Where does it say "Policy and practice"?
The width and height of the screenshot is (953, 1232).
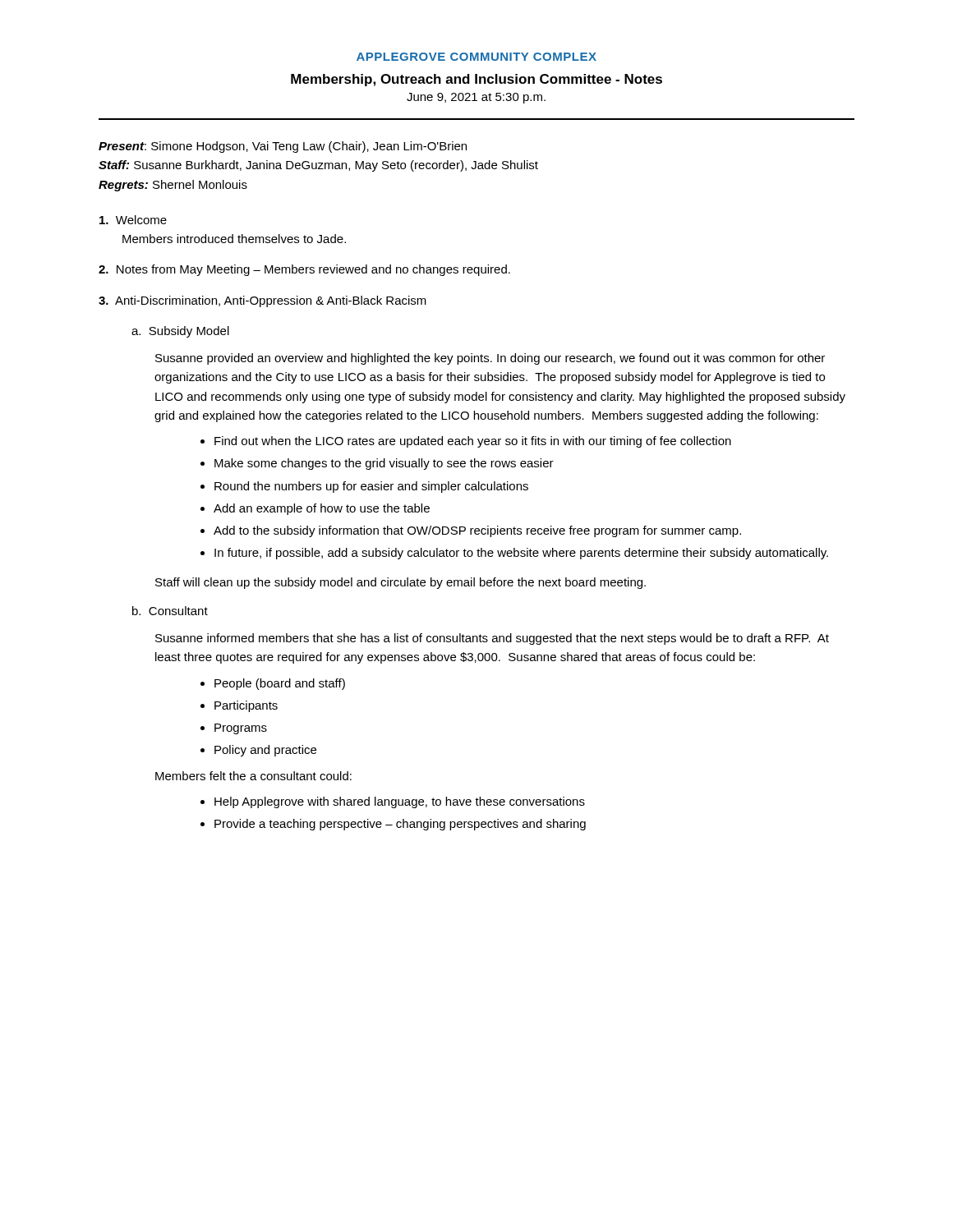click(265, 750)
